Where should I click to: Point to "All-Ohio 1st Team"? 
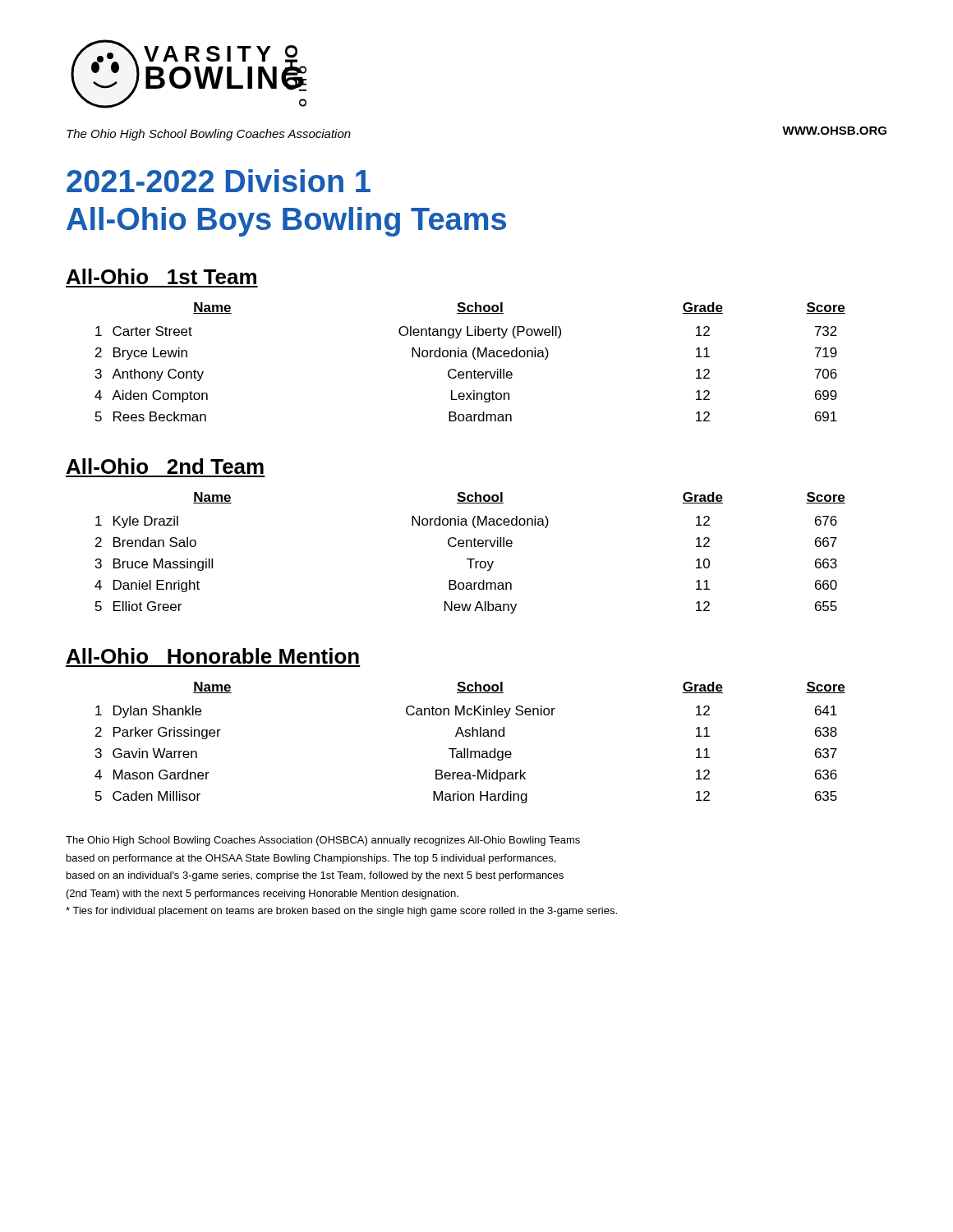point(162,277)
